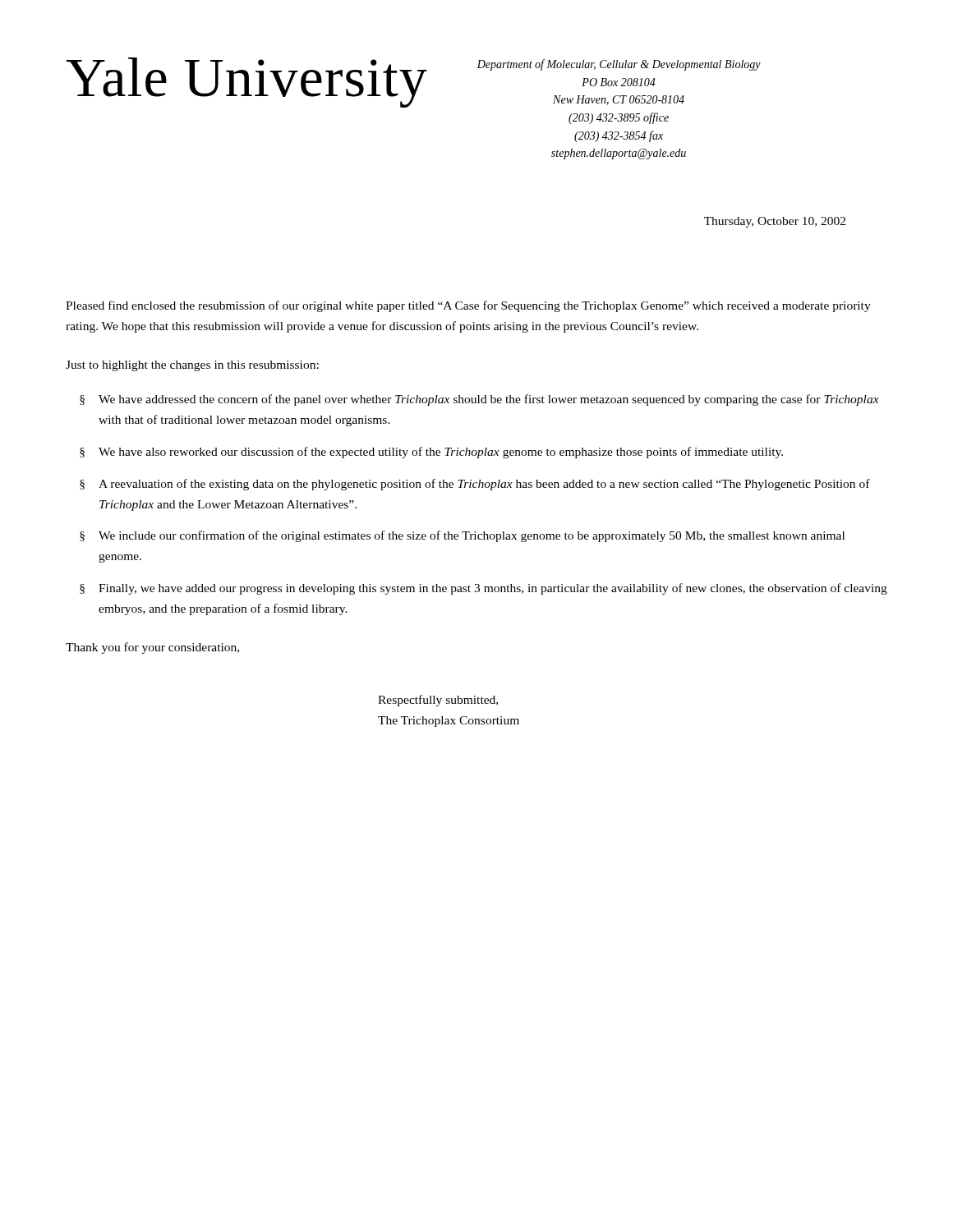The width and height of the screenshot is (953, 1232).
Task: Locate the block starting "Thank you for your consideration,"
Action: click(x=153, y=646)
